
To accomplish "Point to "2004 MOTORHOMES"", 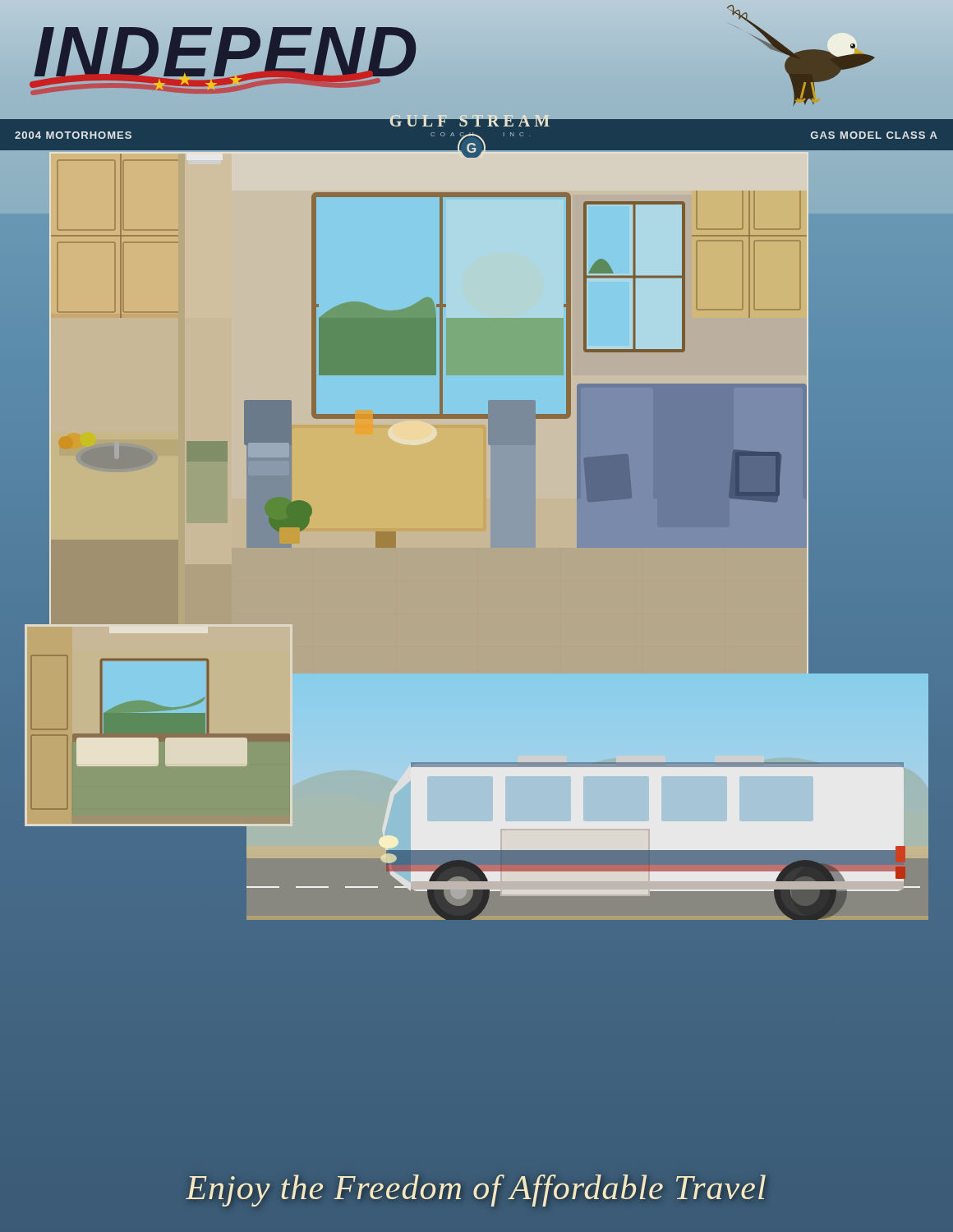I will [74, 135].
